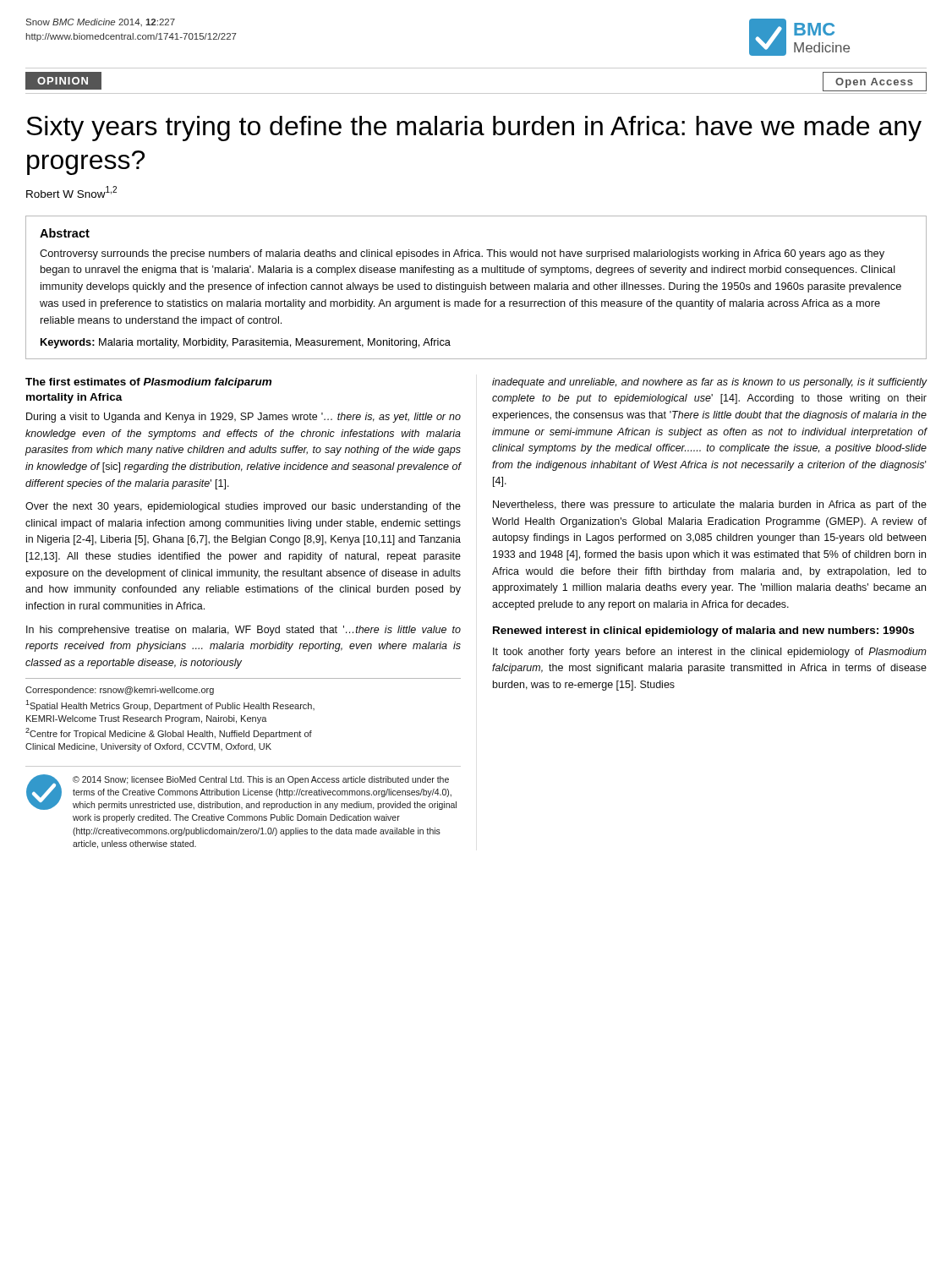Point to the block beginning "During a visit to Uganda and Kenya in"
Viewport: 952px width, 1268px height.
[243, 450]
